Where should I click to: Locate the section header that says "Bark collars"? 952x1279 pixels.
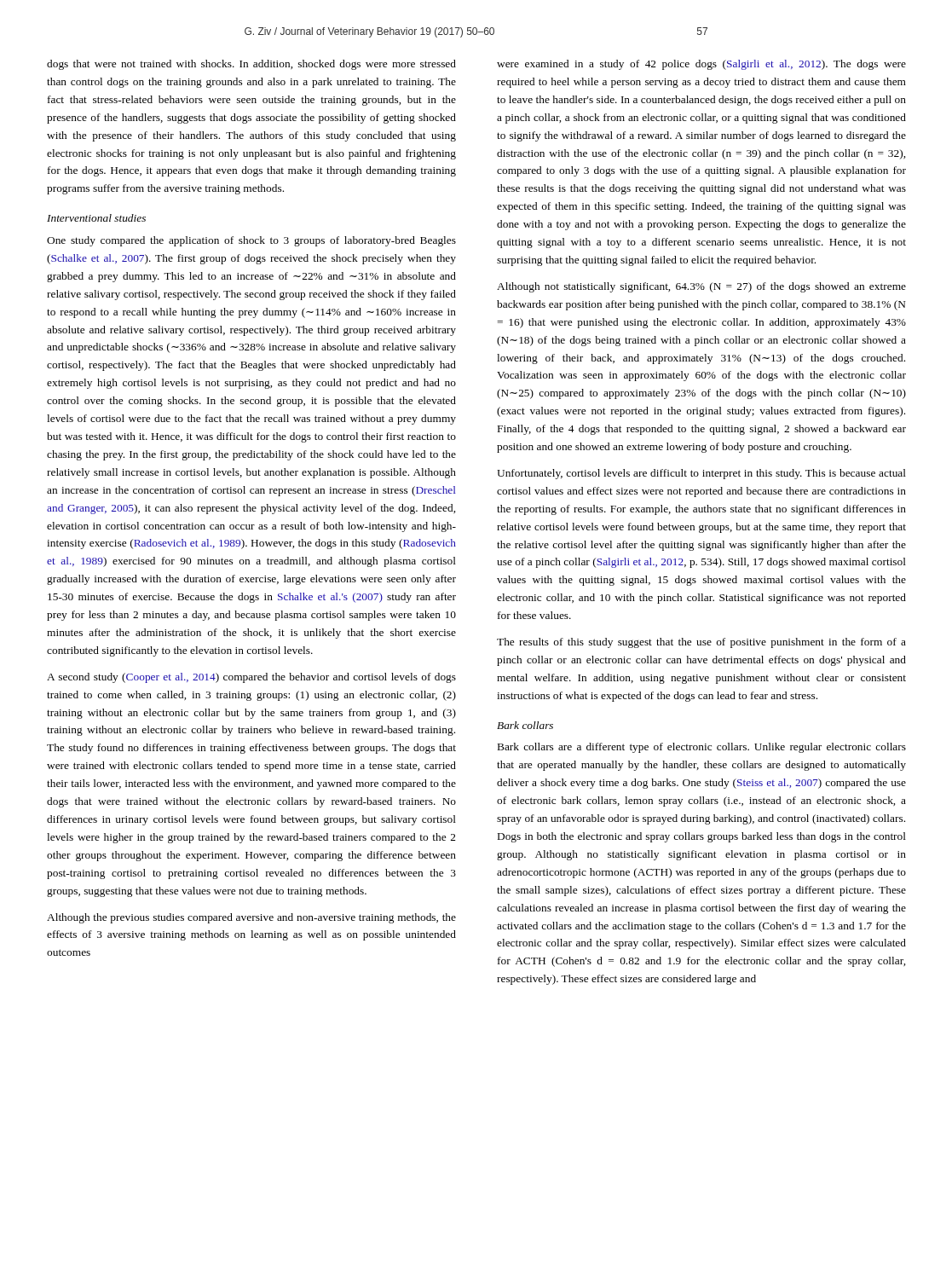[x=525, y=725]
